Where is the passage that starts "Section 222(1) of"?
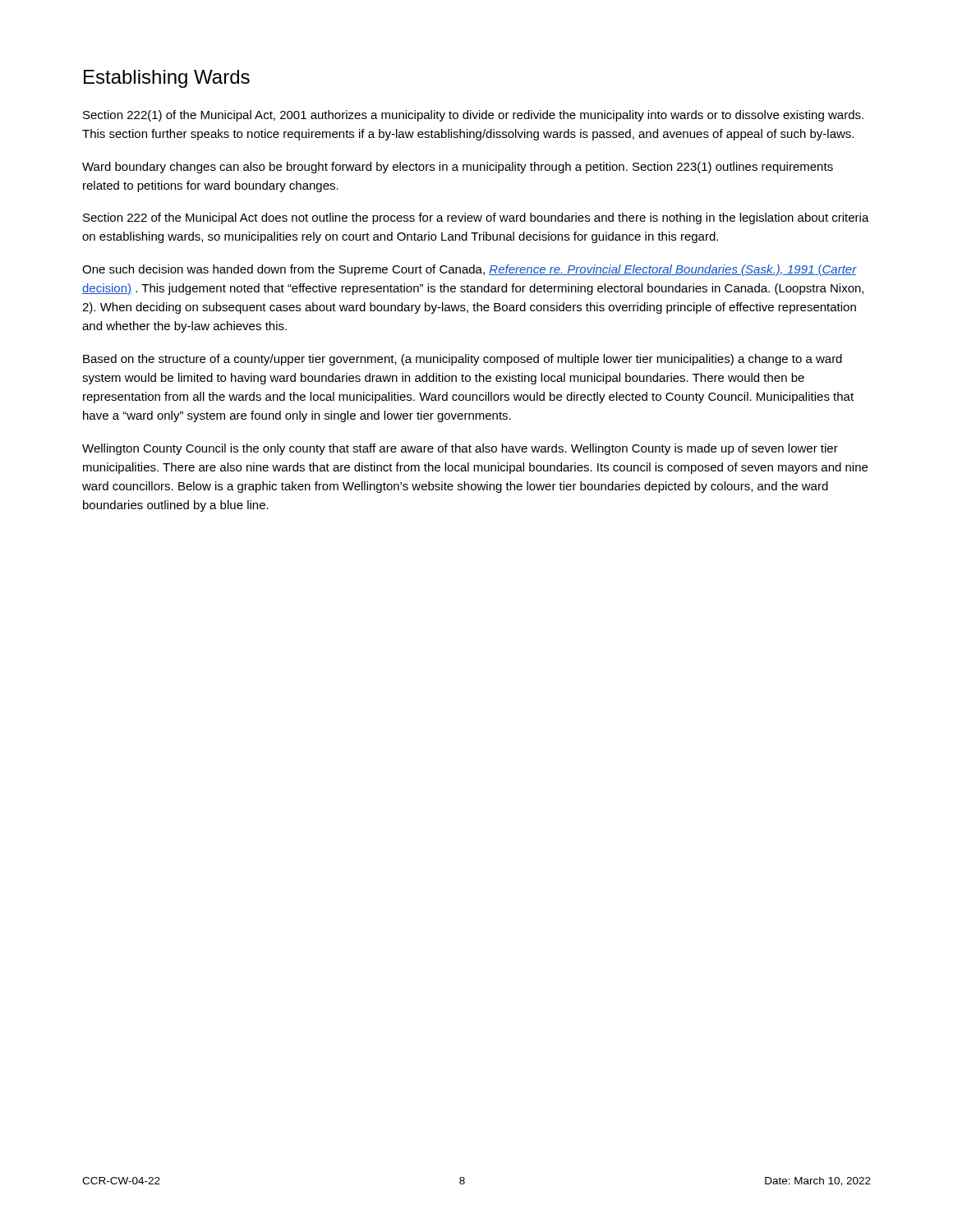953x1232 pixels. 473,124
